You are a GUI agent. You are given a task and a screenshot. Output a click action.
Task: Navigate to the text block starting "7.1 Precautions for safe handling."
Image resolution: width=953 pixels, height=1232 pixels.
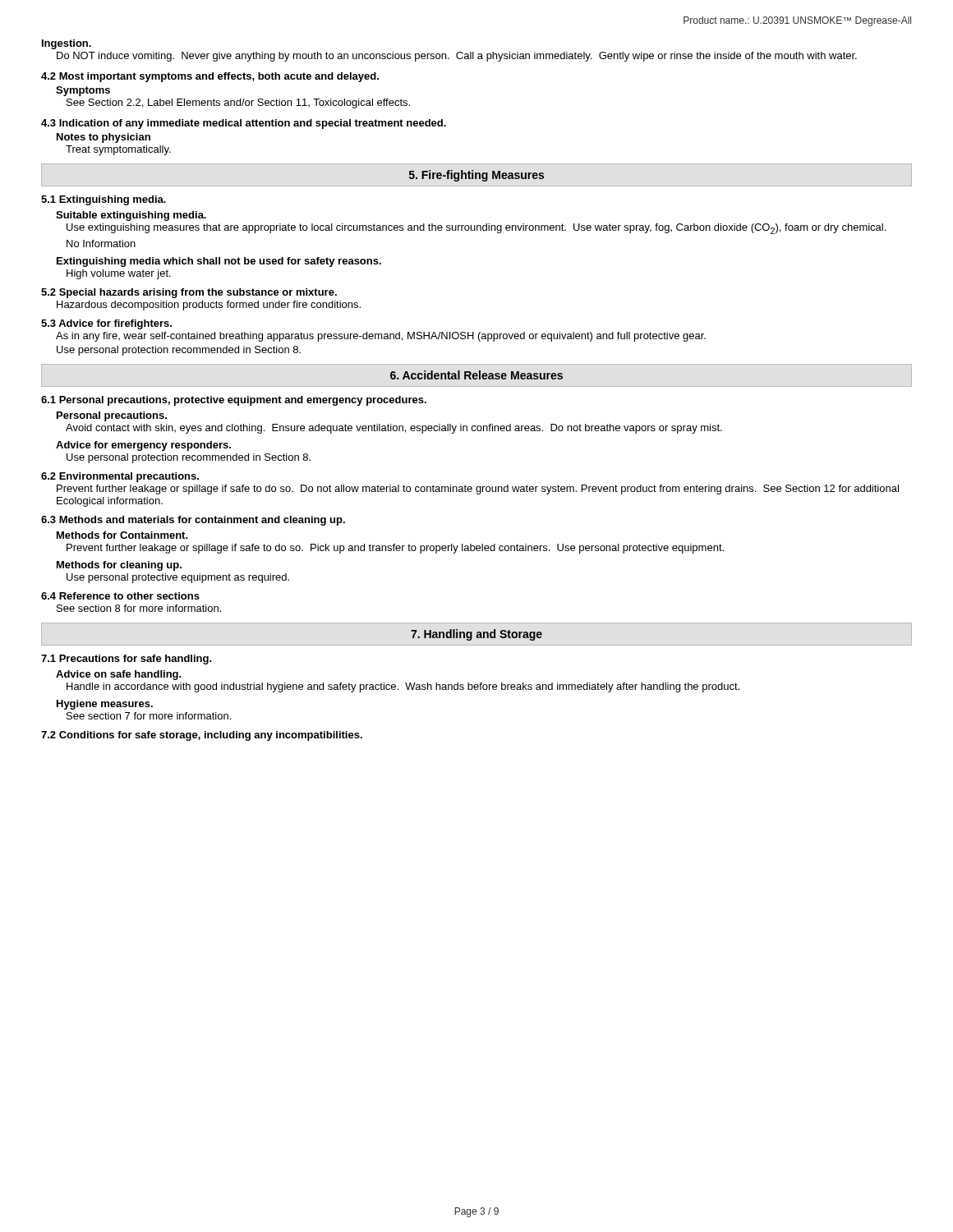tap(127, 658)
